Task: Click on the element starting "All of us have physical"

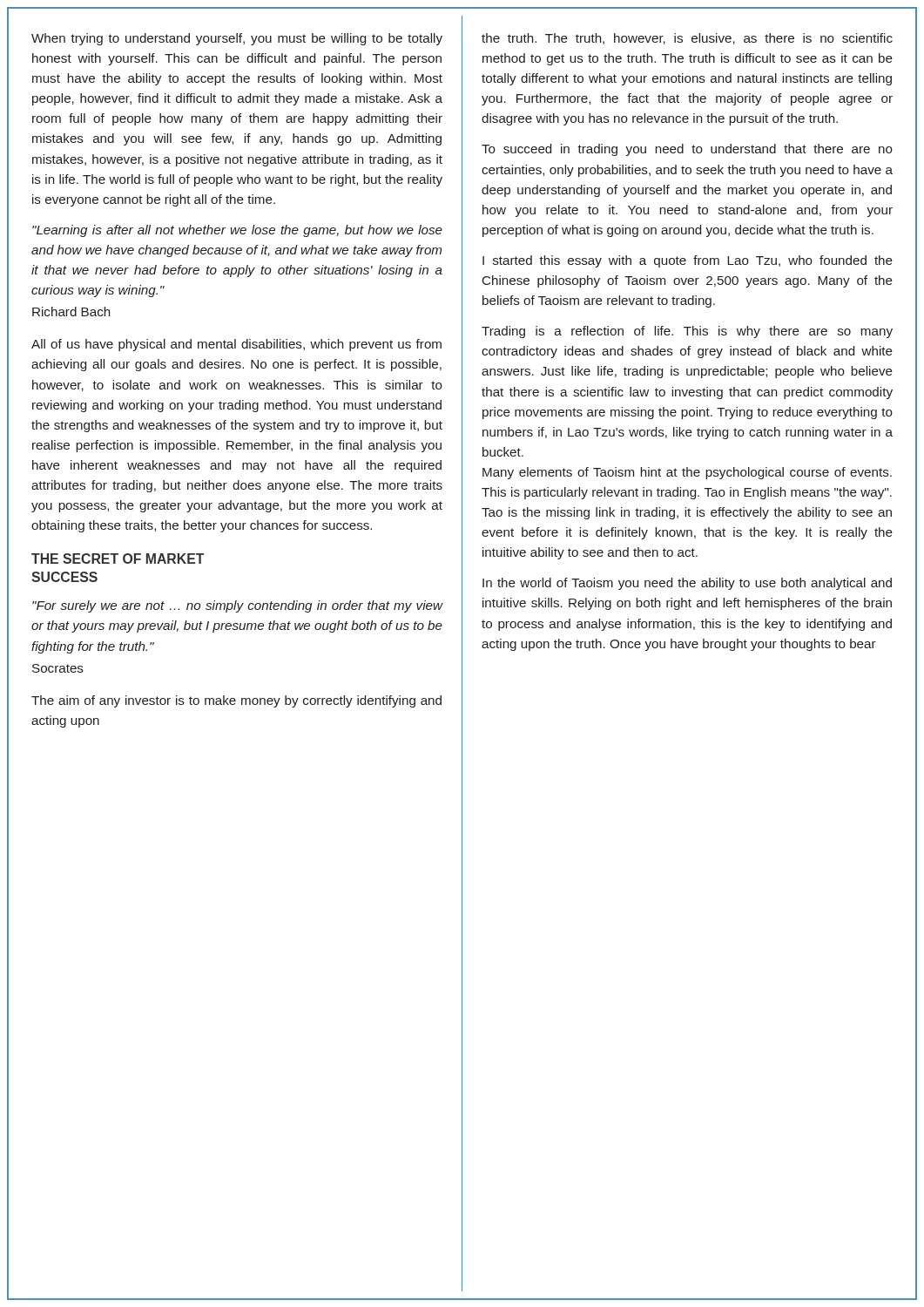Action: point(237,435)
